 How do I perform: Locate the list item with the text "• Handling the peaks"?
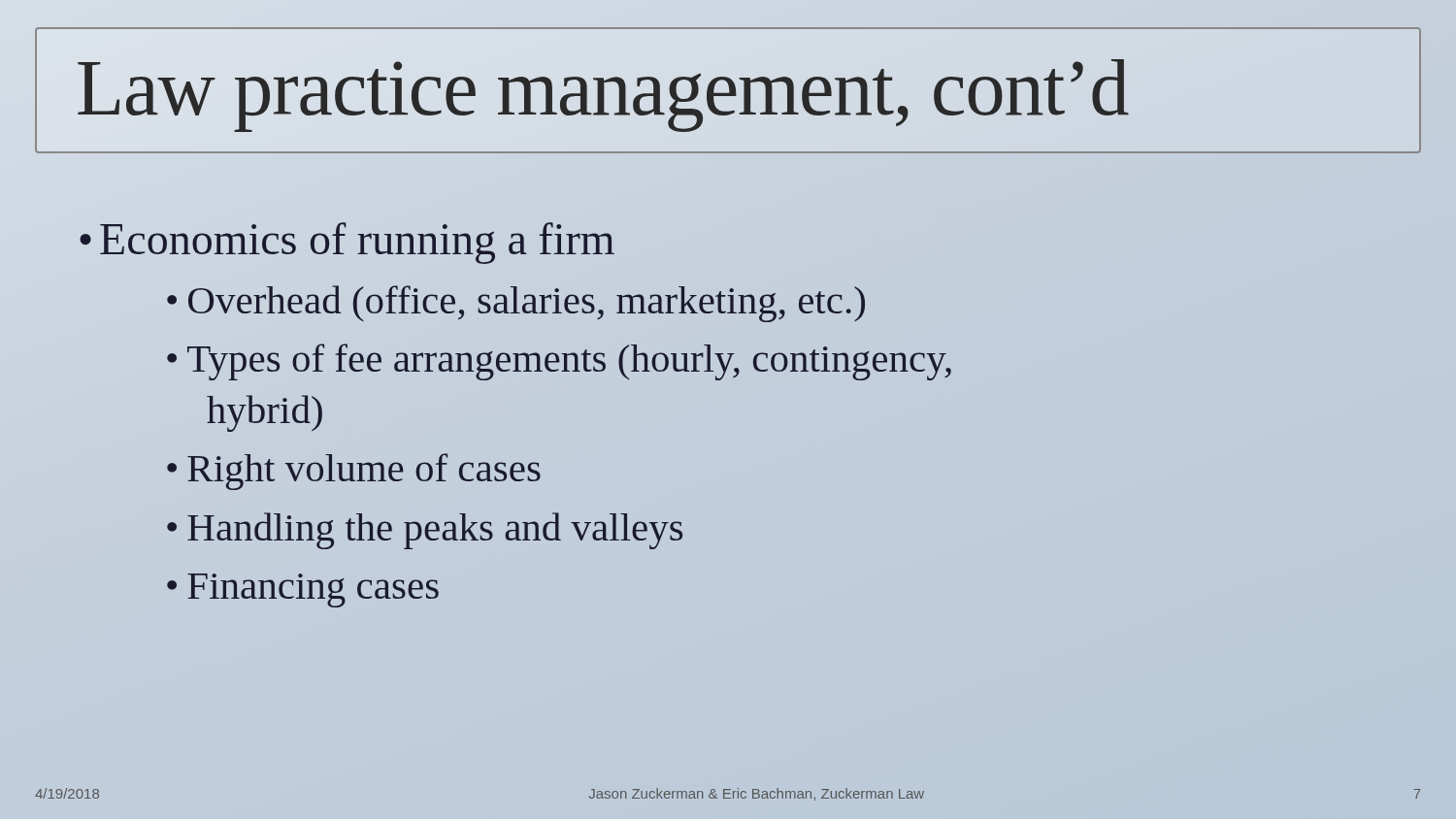coord(424,527)
